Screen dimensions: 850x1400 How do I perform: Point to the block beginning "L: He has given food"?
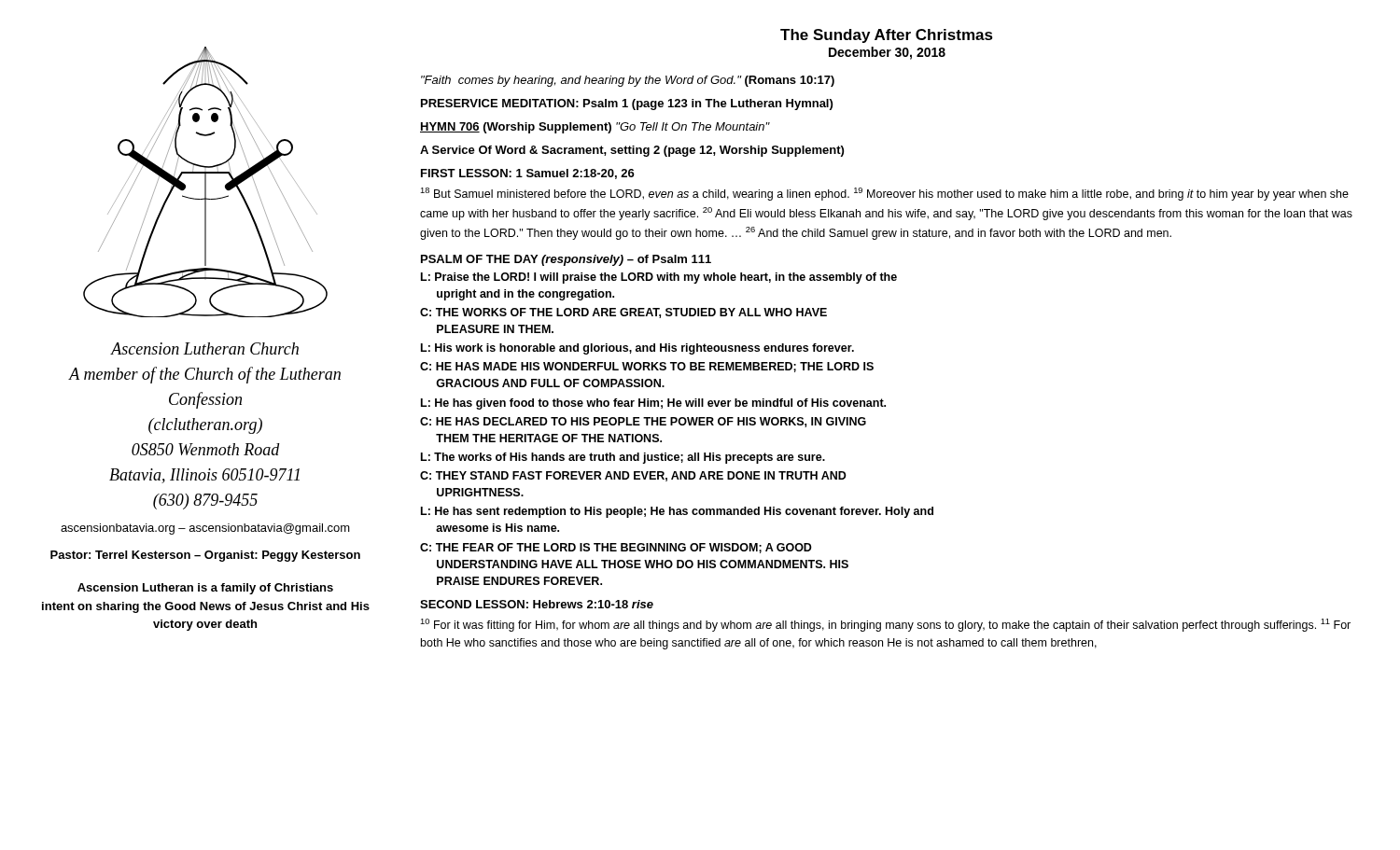[x=653, y=403]
